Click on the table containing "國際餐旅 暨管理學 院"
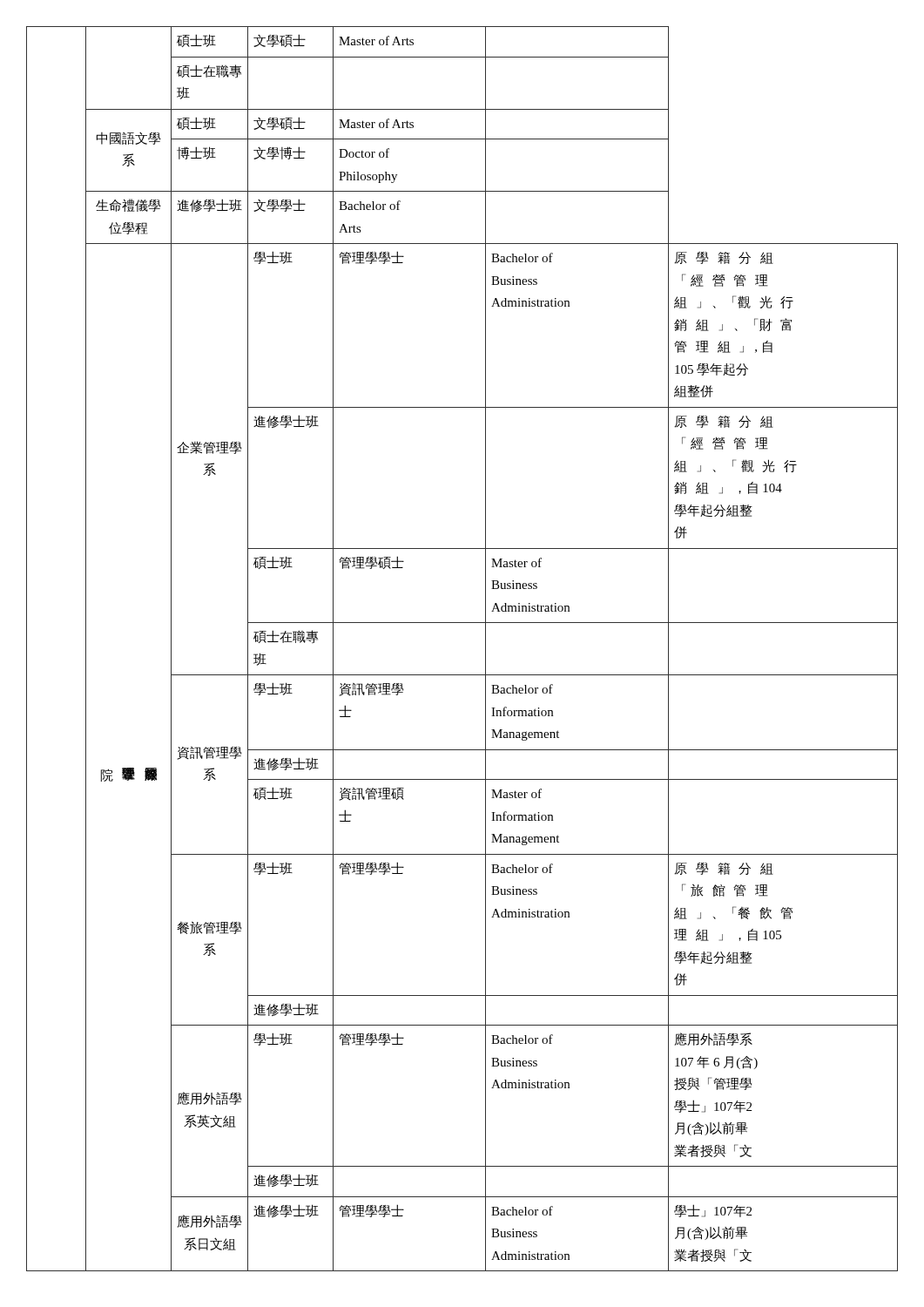 [462, 649]
